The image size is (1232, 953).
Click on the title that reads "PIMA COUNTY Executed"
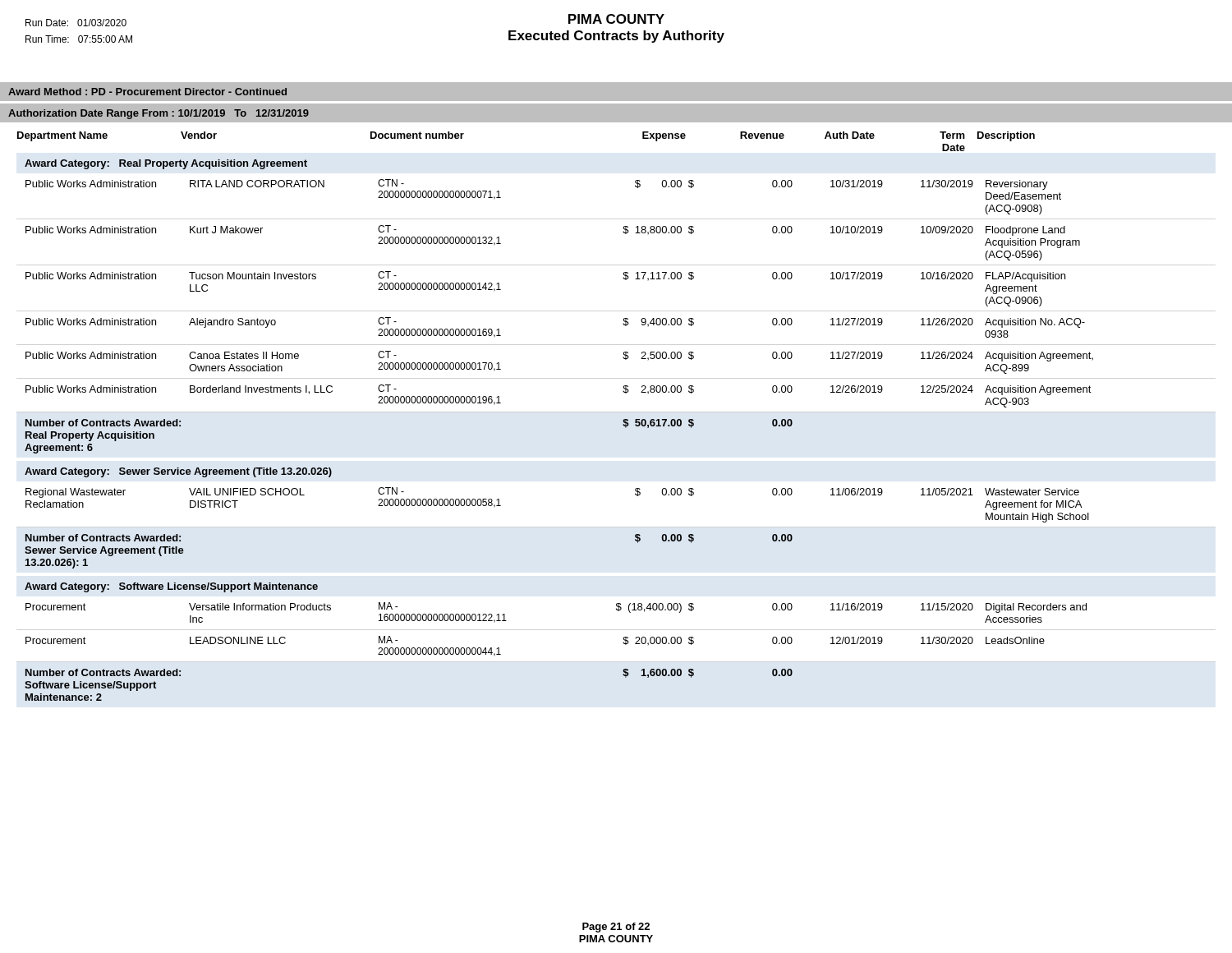616,28
